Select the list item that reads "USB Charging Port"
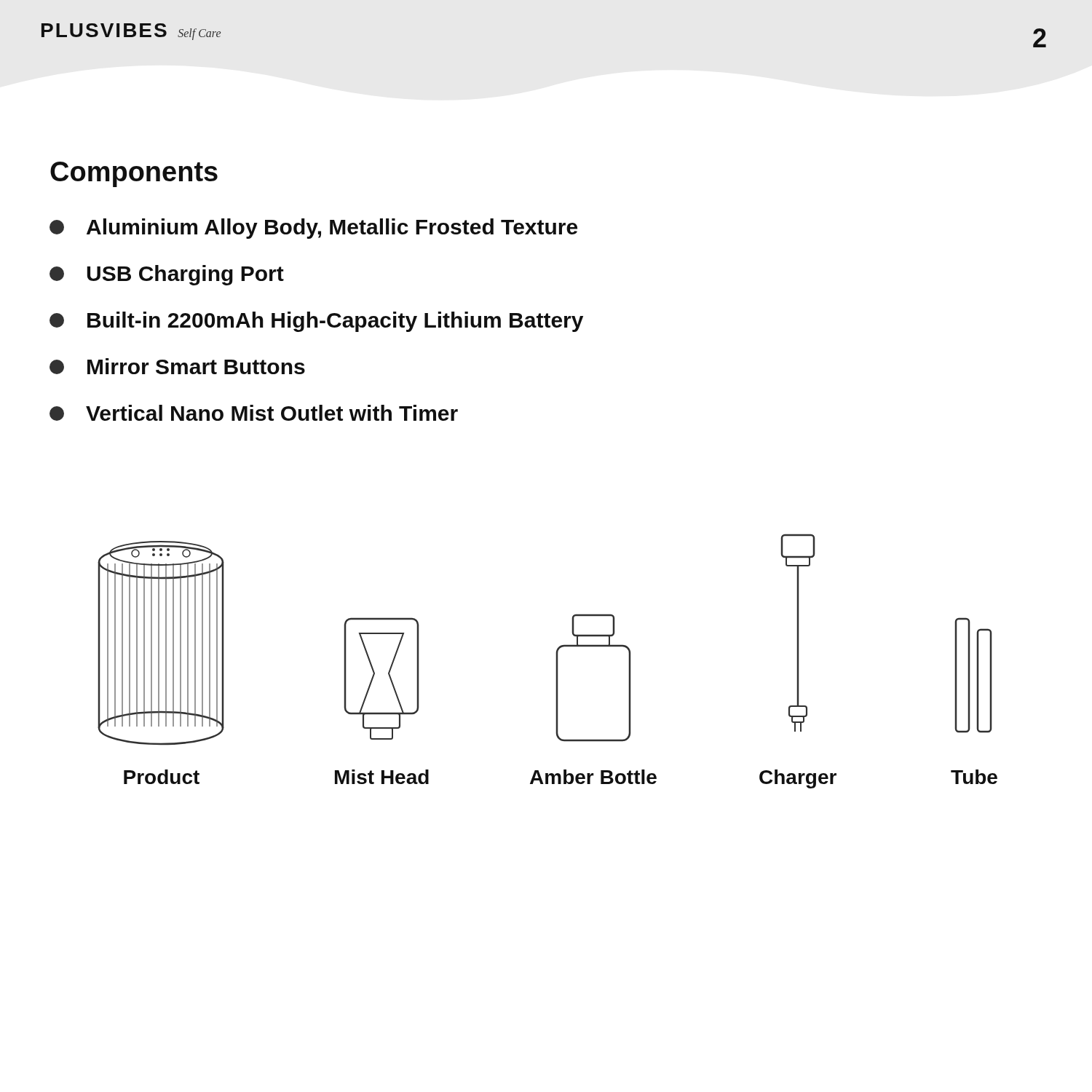1092x1092 pixels. click(x=167, y=274)
